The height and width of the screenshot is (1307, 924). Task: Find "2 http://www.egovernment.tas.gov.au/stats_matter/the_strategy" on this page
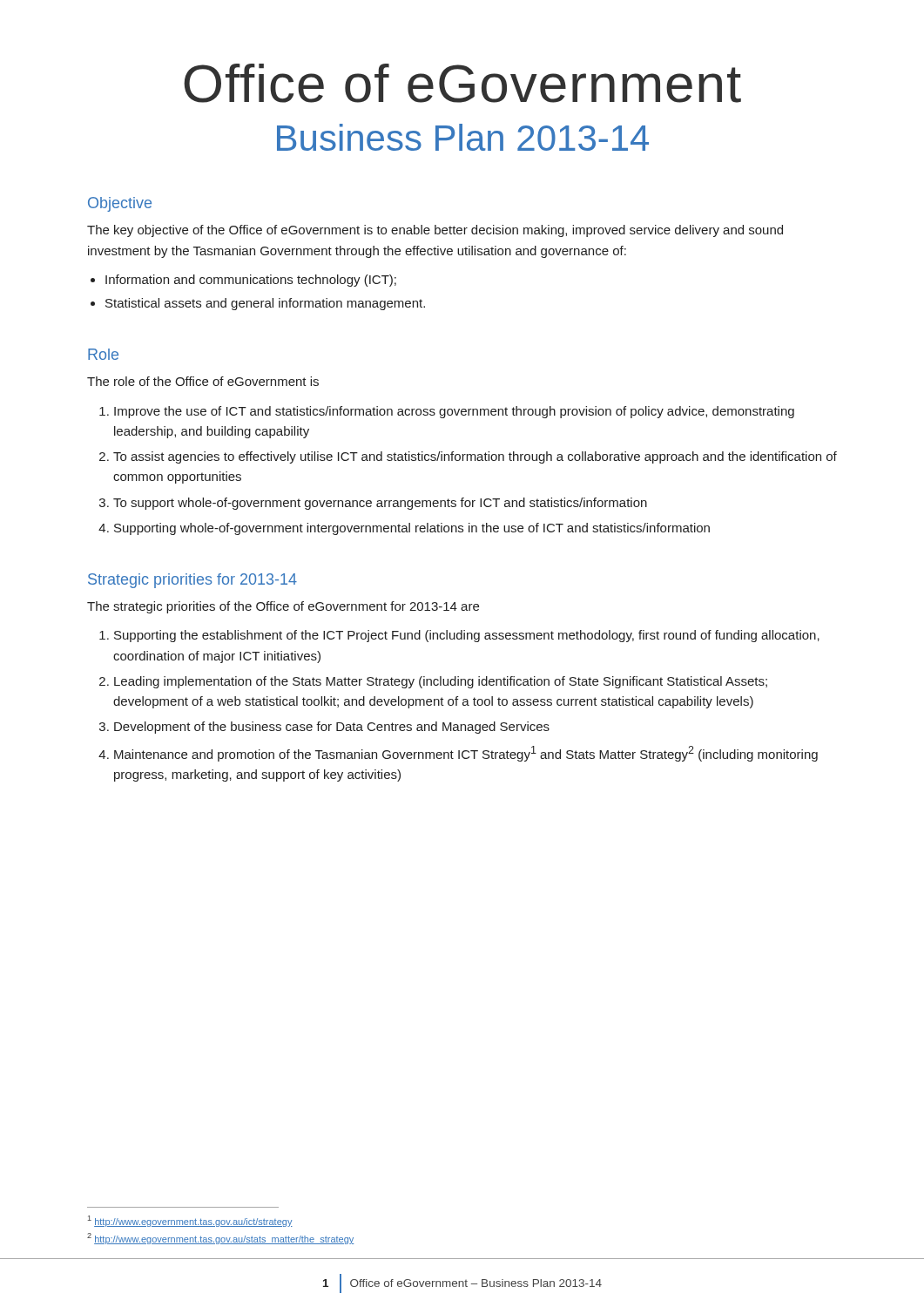pos(221,1238)
